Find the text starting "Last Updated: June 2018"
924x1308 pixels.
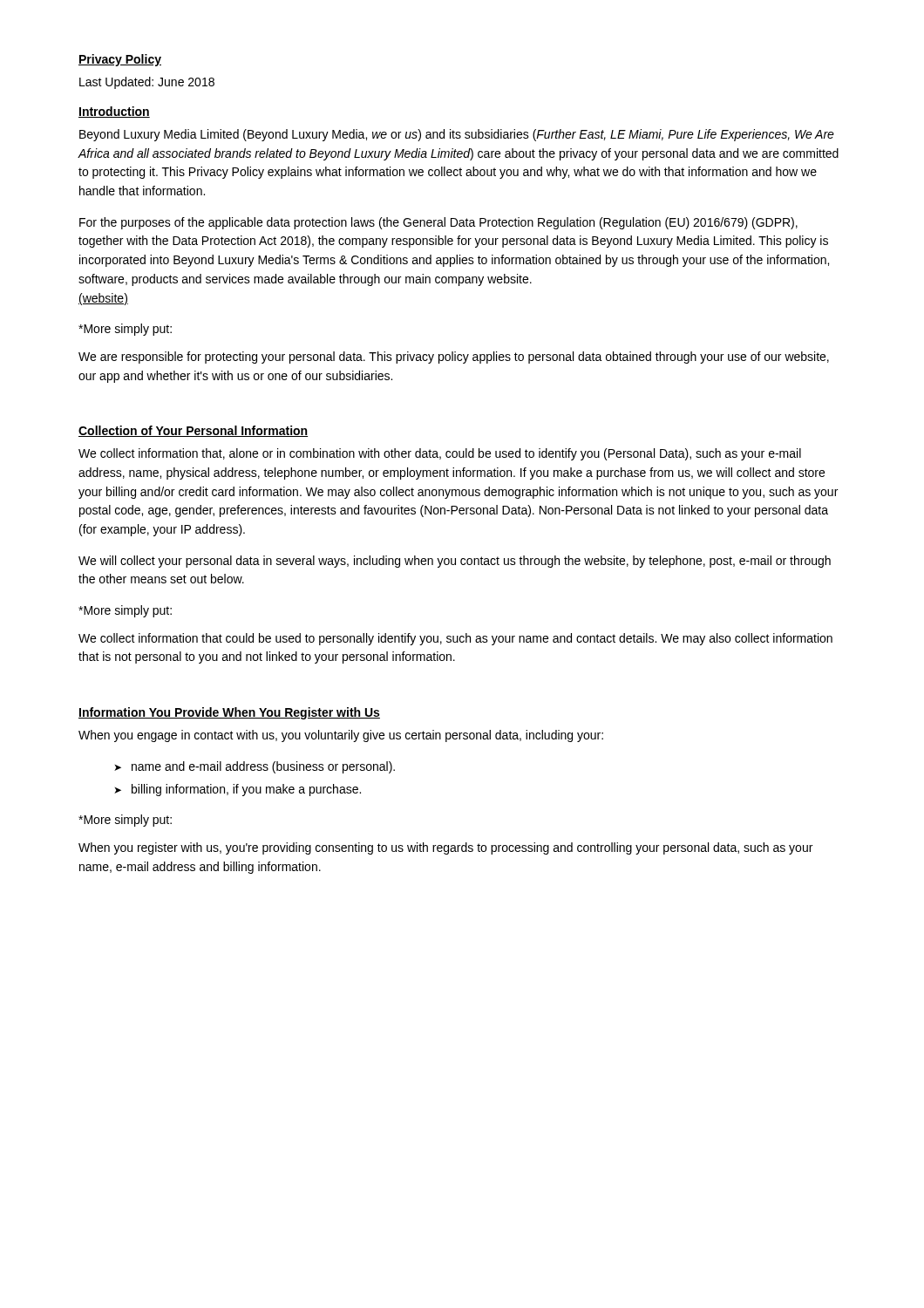coord(147,82)
